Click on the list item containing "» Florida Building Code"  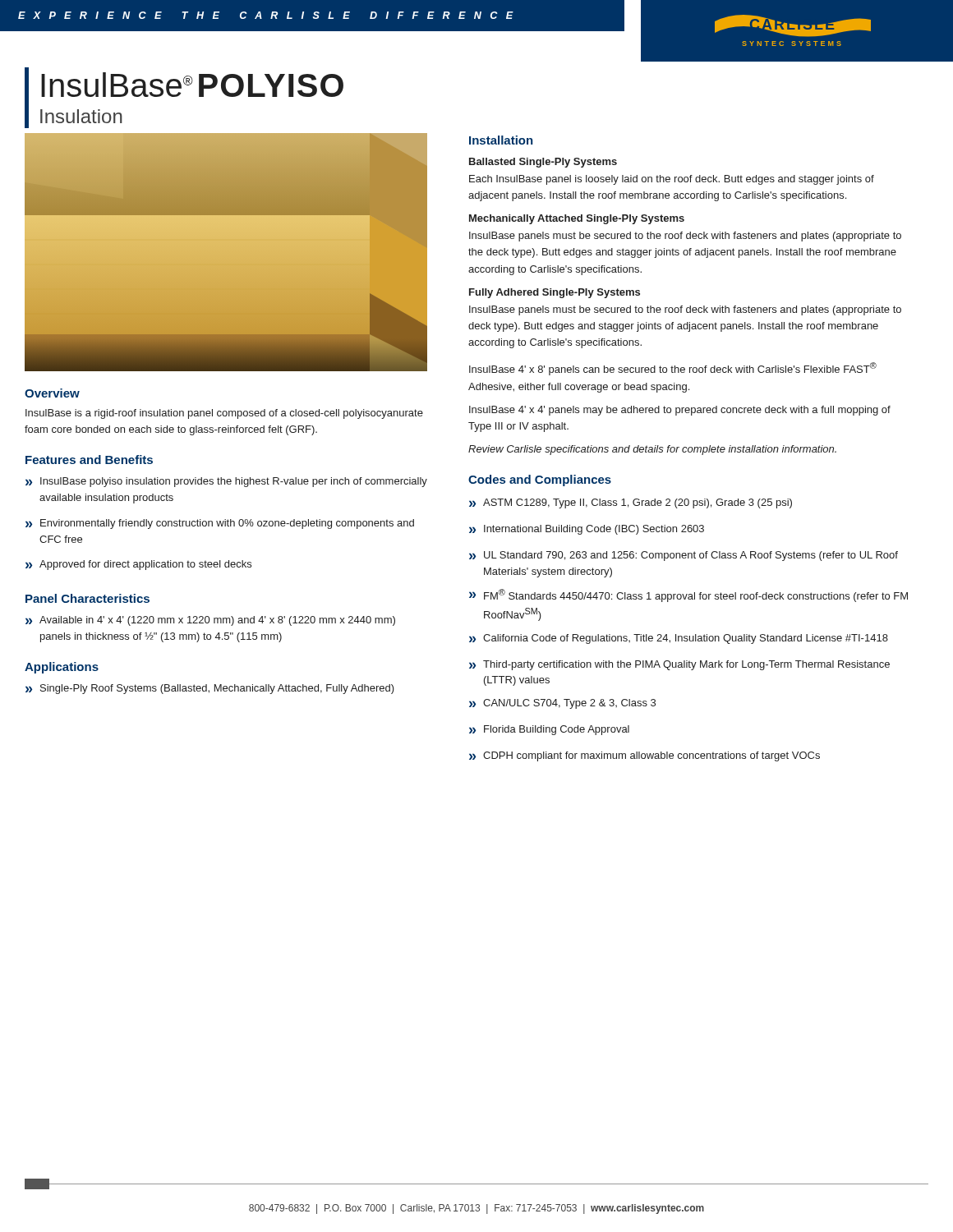click(549, 731)
